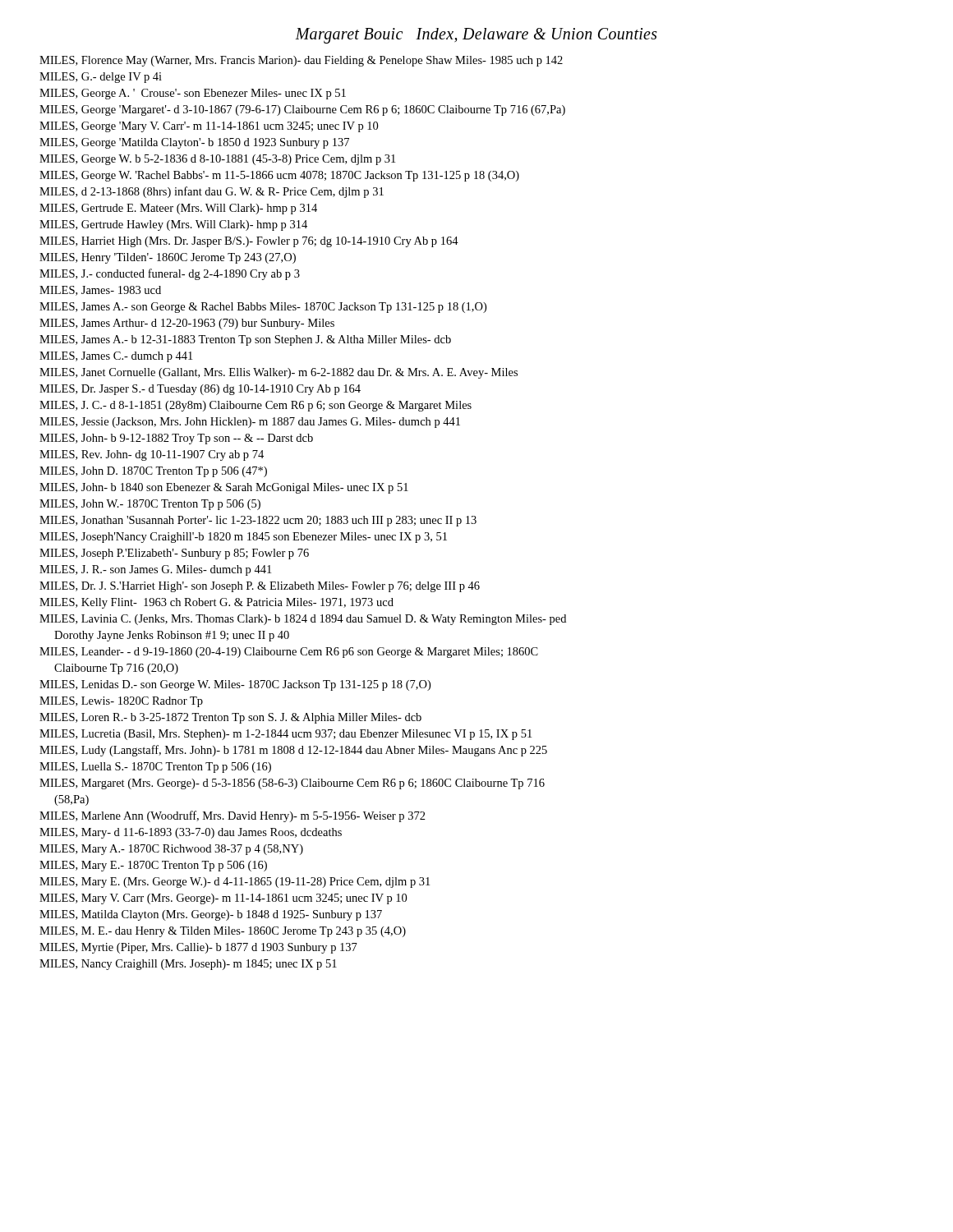
Task: Find the list item containing "MILES, Lucretia (Basil,"
Action: (x=286, y=733)
